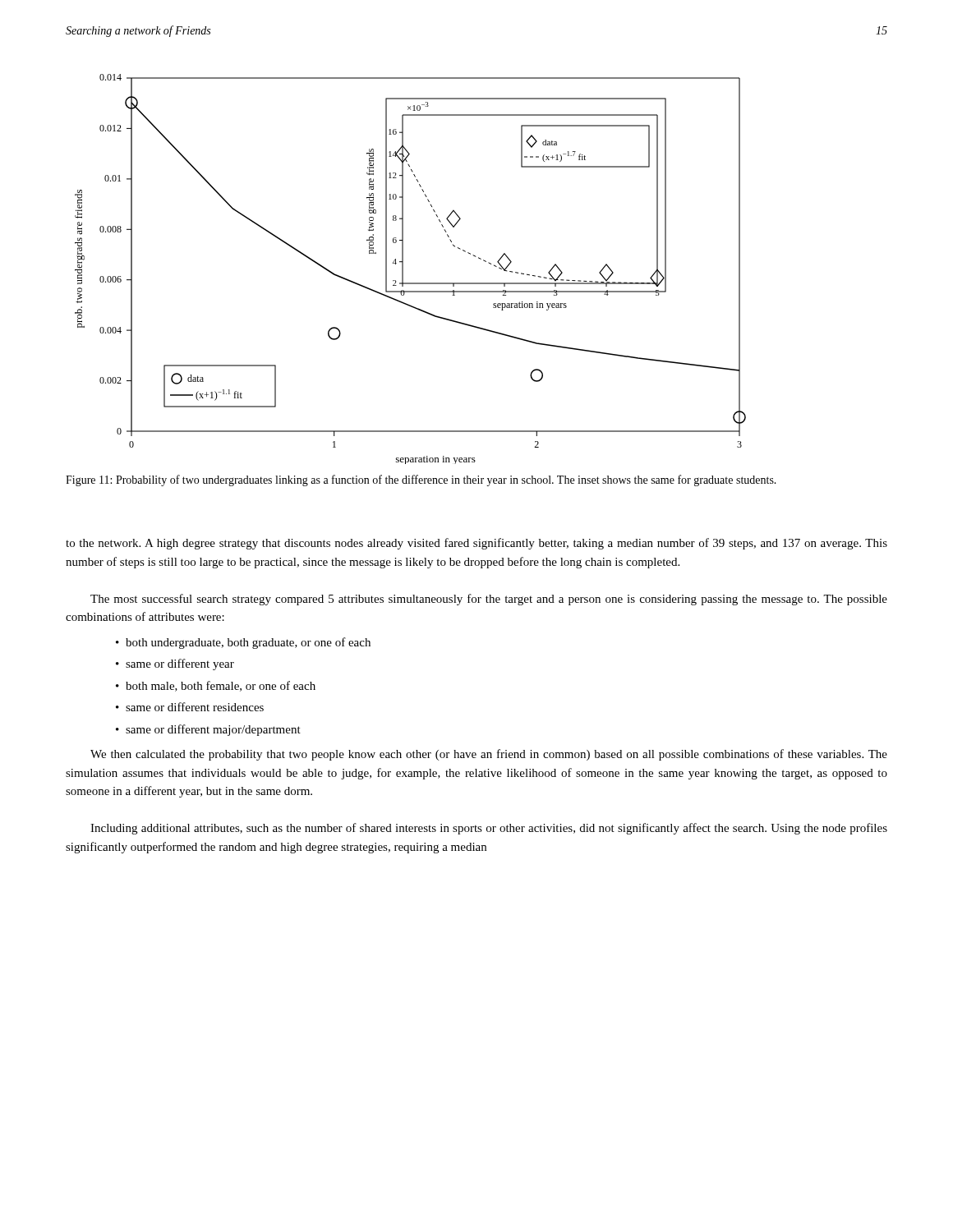Locate the list item containing "both male, both female, or"

[221, 685]
